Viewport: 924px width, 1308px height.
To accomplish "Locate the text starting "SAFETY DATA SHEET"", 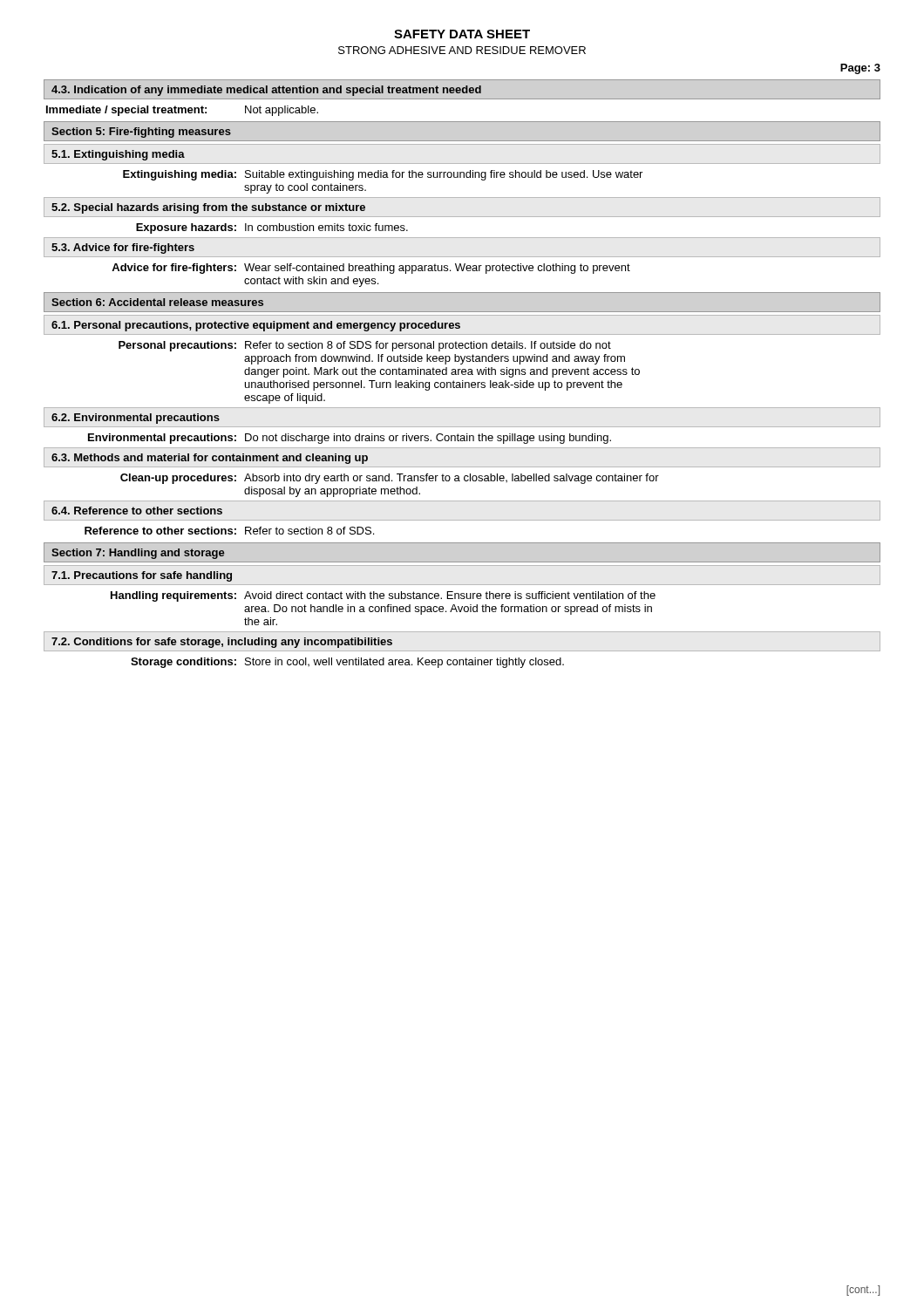I will (x=462, y=34).
